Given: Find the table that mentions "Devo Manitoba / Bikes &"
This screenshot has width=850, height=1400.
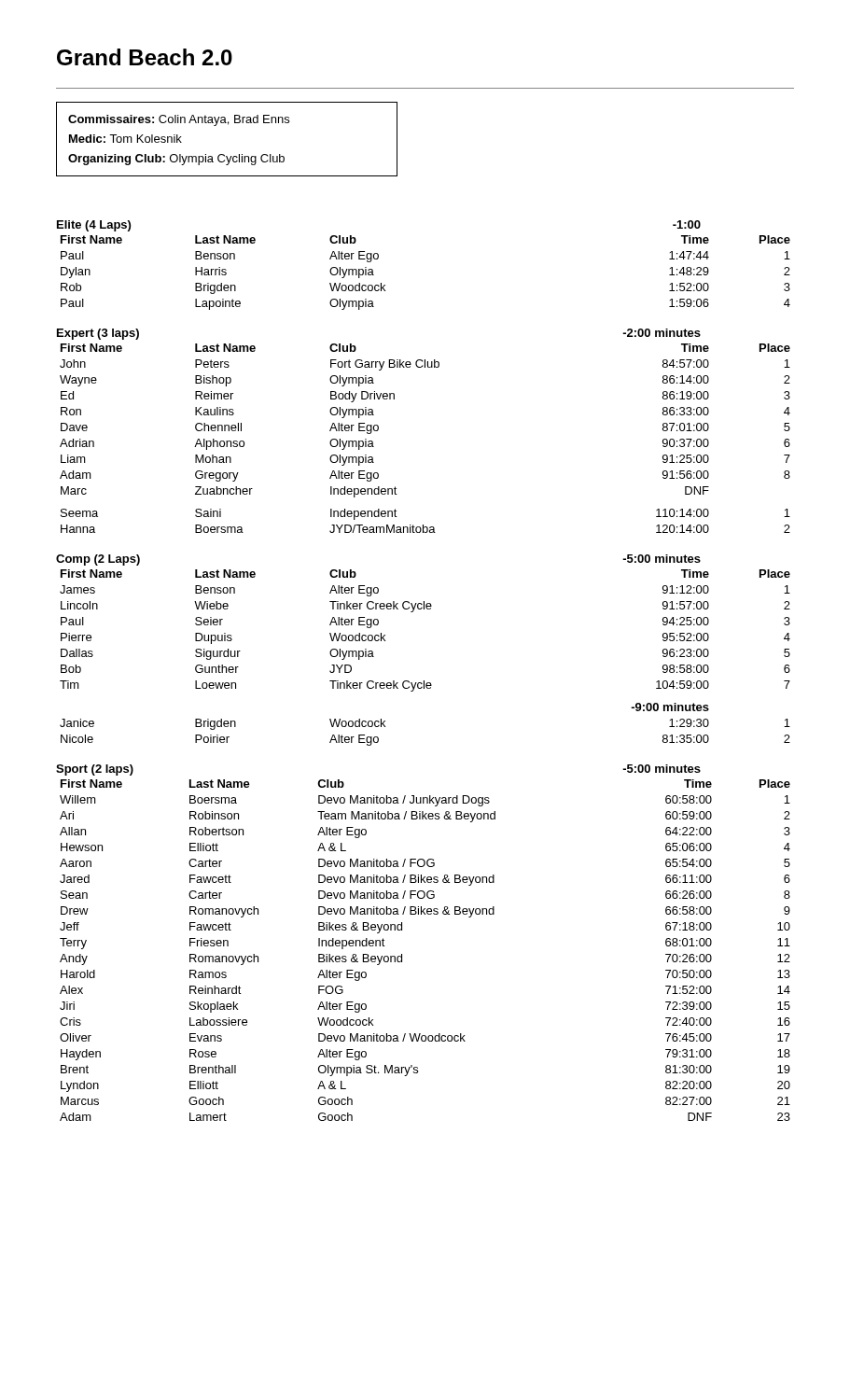Looking at the screenshot, I should [425, 951].
